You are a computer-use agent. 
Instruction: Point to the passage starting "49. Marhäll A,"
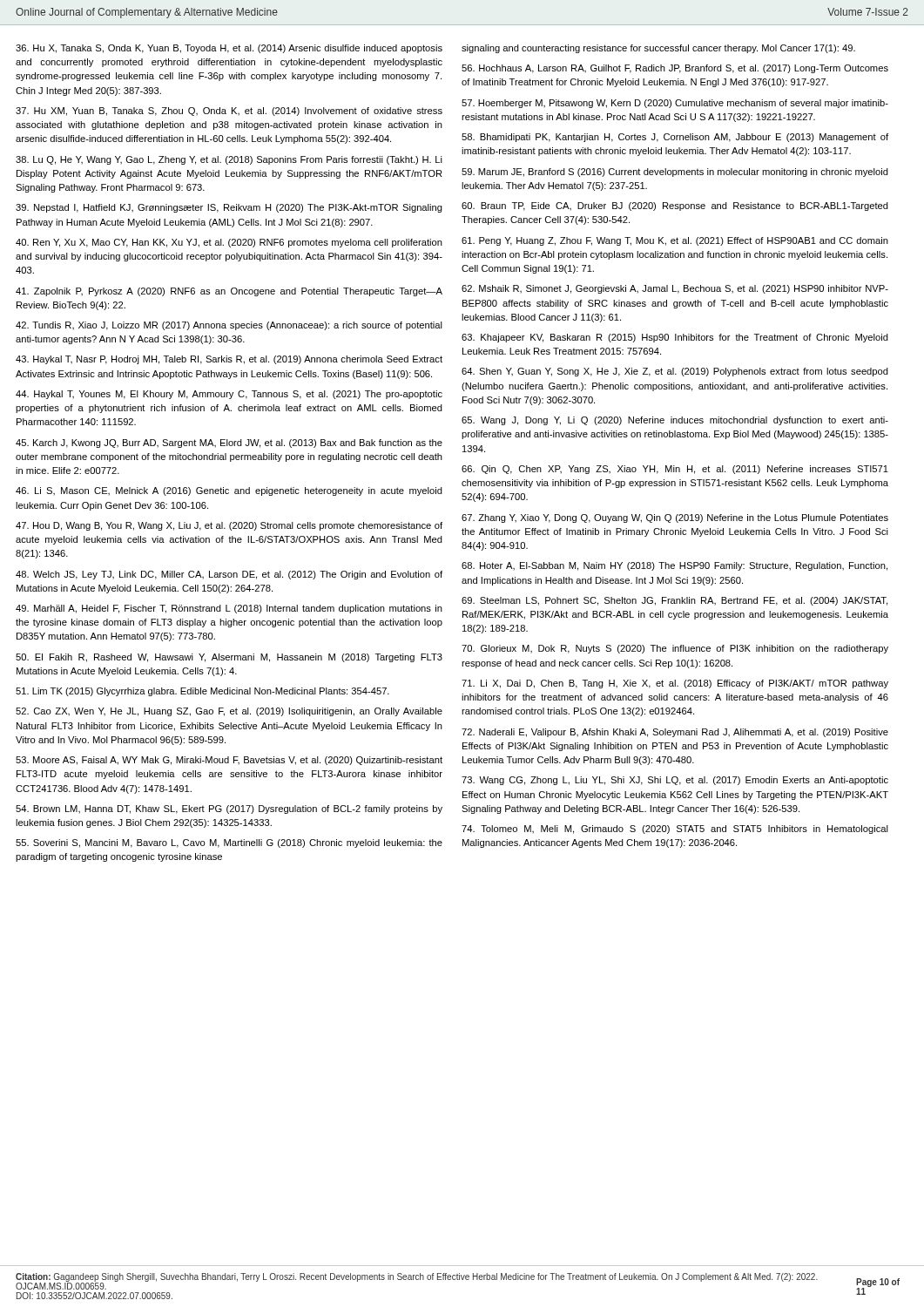click(229, 622)
